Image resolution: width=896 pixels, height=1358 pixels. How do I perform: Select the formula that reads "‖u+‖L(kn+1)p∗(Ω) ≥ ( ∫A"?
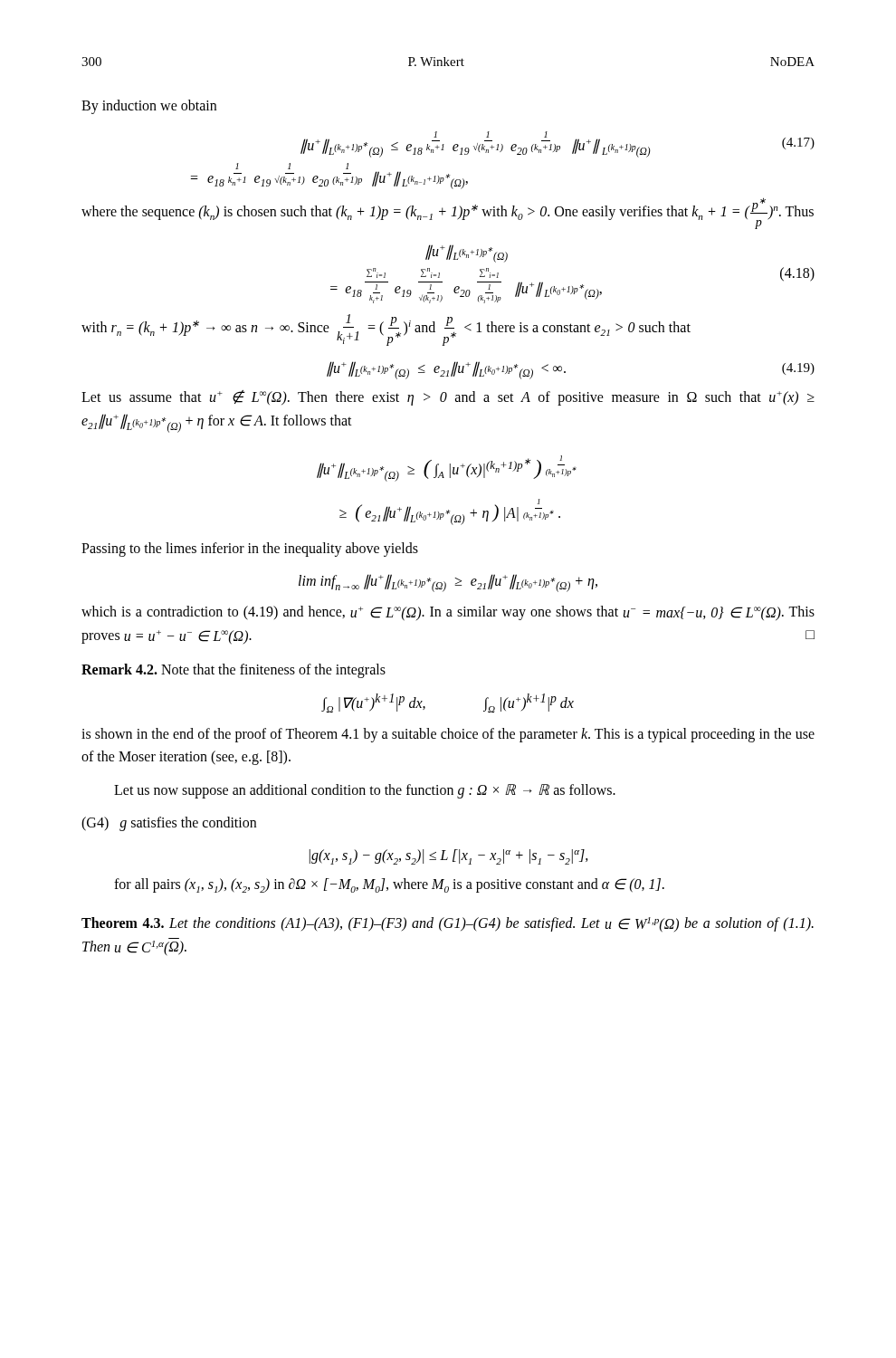(448, 488)
